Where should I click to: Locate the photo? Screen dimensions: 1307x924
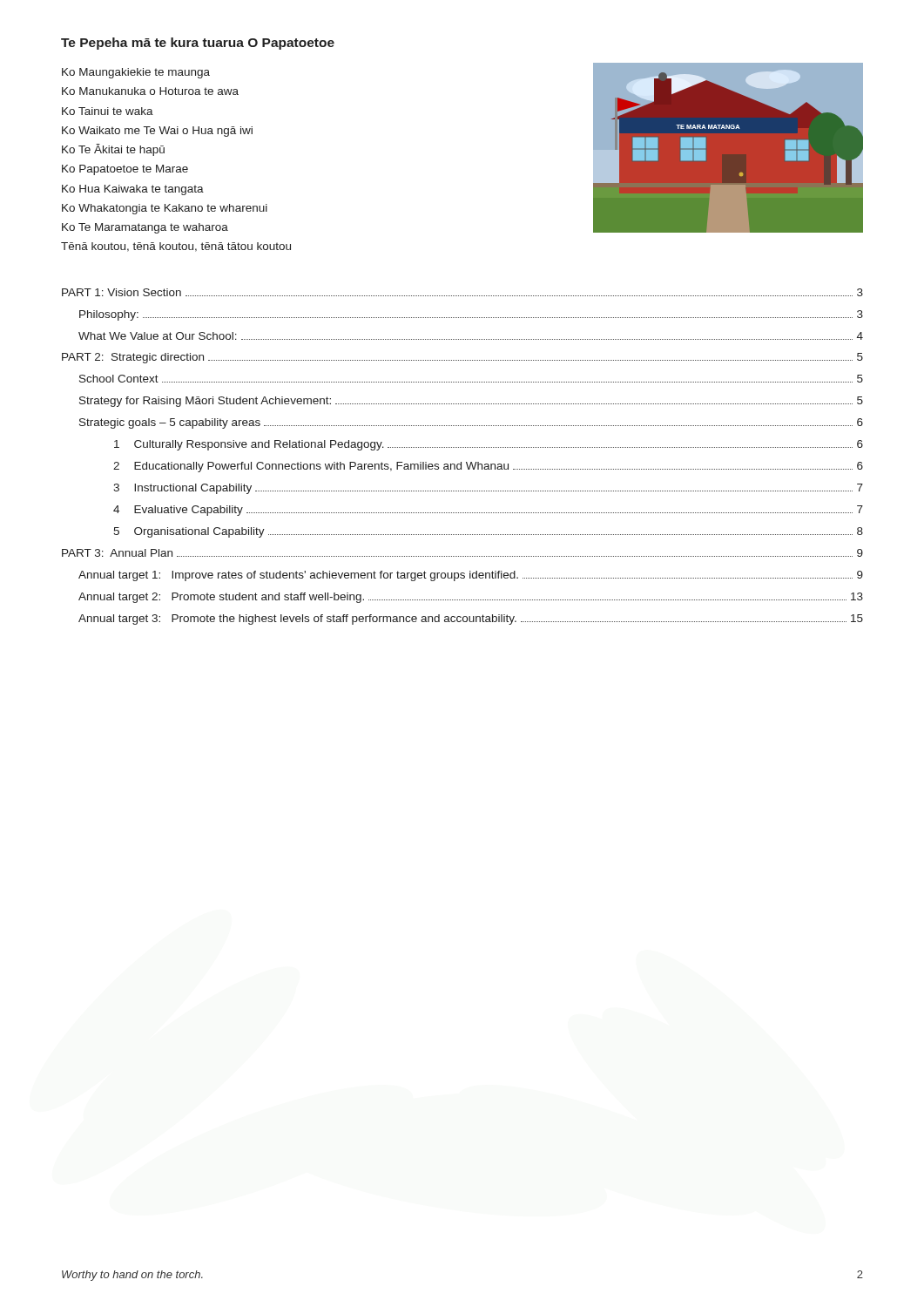[x=728, y=148]
